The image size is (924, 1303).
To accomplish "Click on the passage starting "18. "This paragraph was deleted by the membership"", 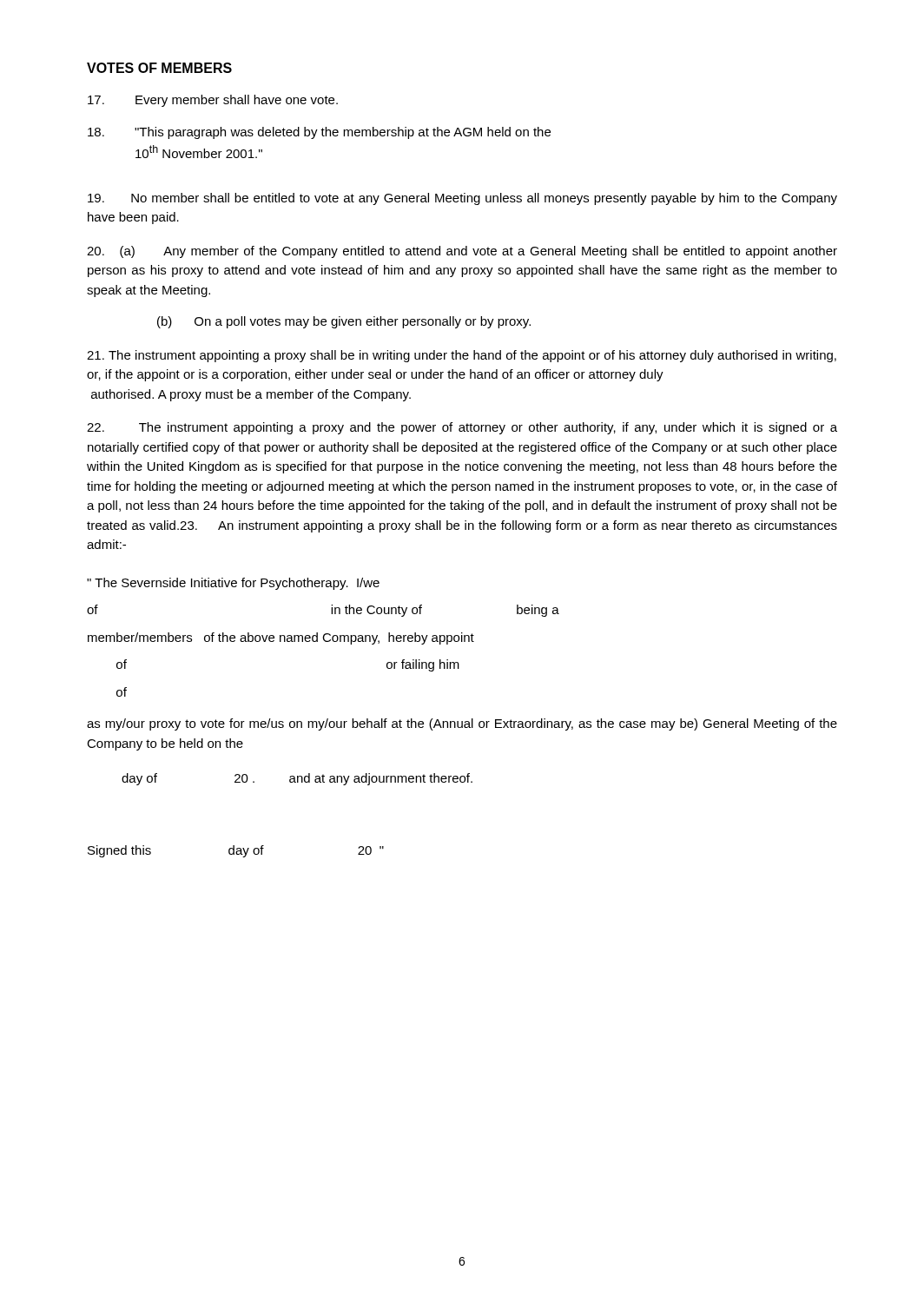I will tap(319, 143).
